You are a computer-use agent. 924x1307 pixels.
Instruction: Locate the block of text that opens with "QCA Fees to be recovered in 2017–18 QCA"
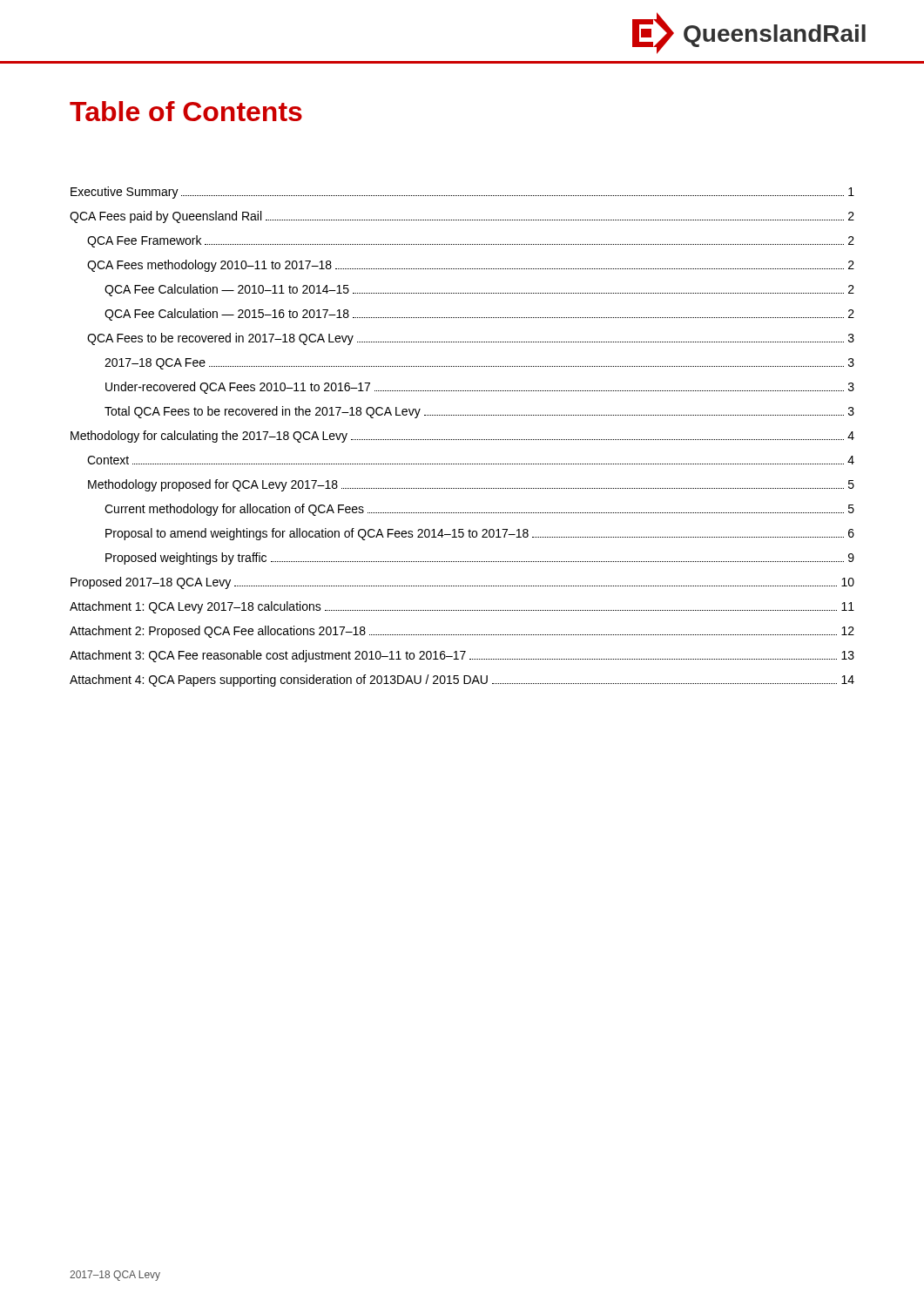tap(471, 339)
